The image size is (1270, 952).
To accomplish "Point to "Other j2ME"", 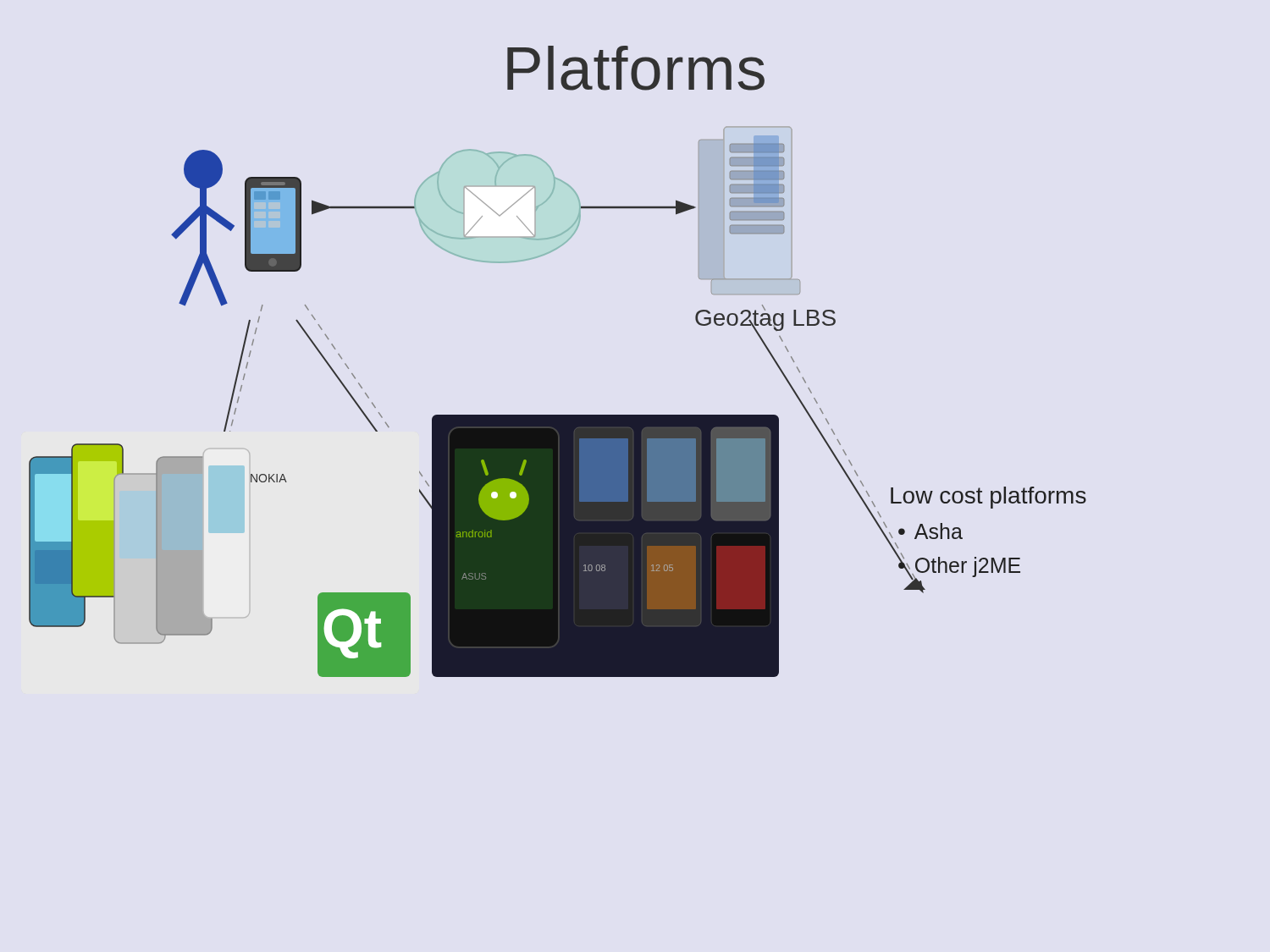I will 968,565.
